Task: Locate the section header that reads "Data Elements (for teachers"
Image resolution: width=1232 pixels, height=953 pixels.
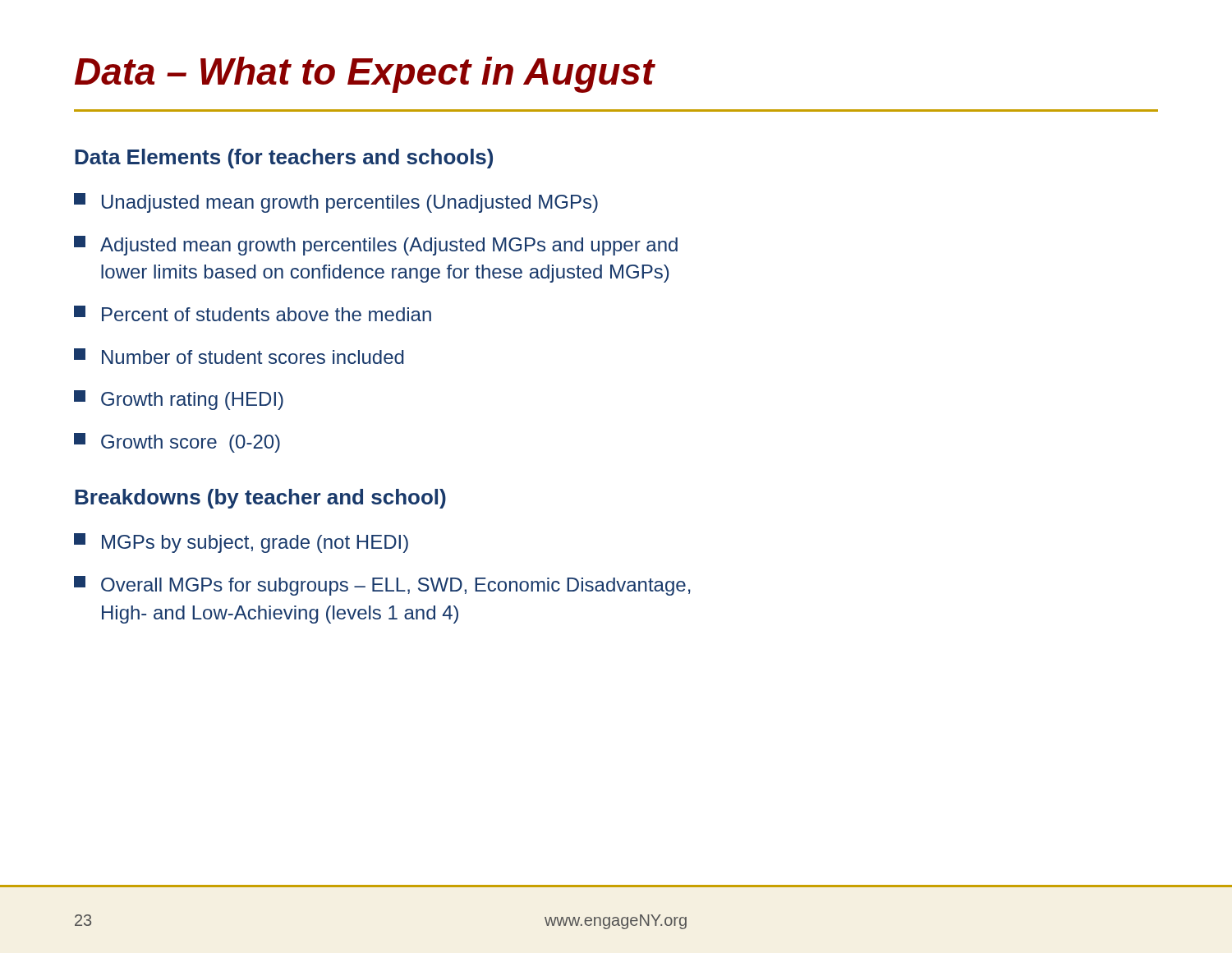Action: click(284, 159)
